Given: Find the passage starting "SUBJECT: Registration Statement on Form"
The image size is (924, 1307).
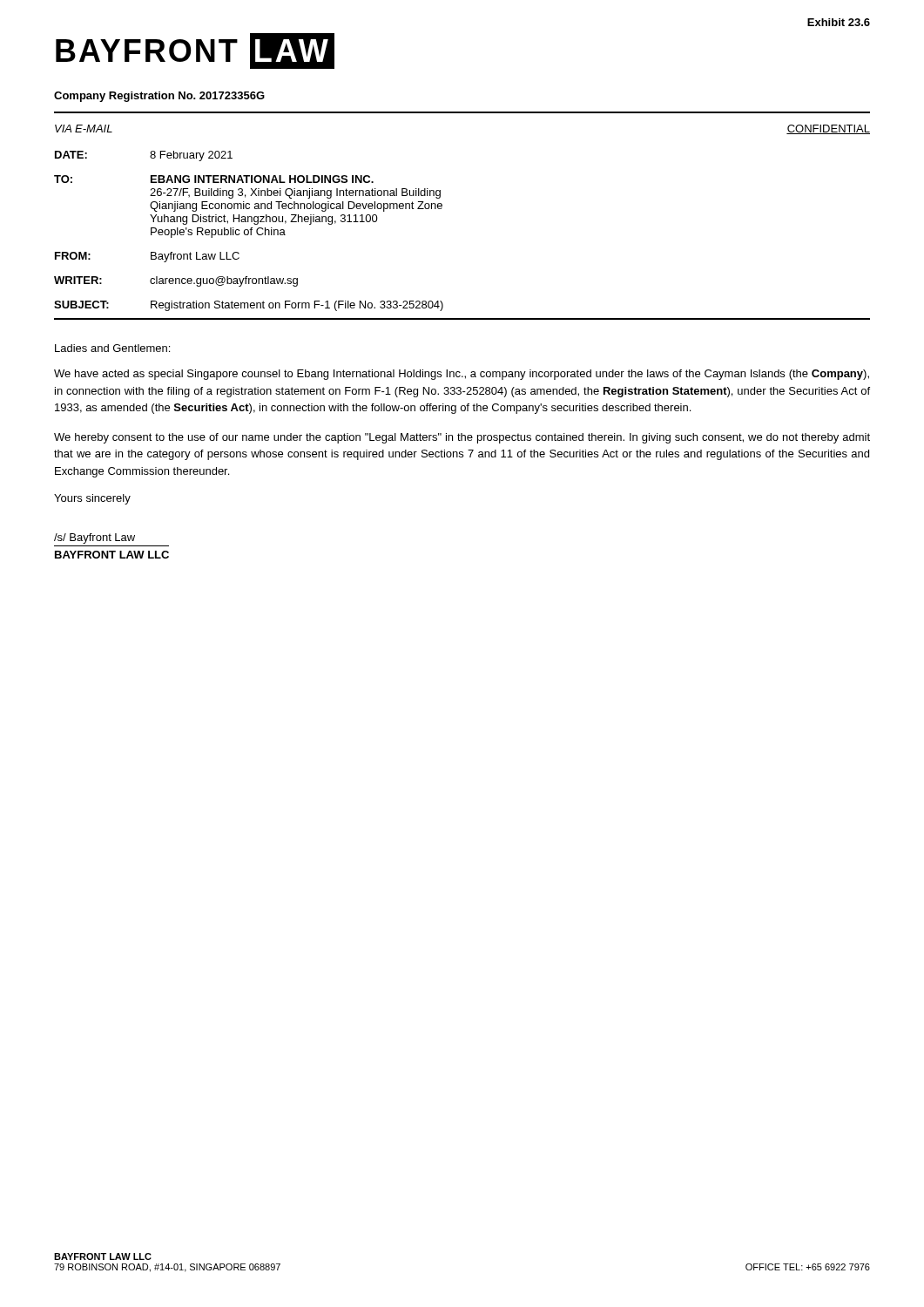Looking at the screenshot, I should pyautogui.click(x=249, y=306).
